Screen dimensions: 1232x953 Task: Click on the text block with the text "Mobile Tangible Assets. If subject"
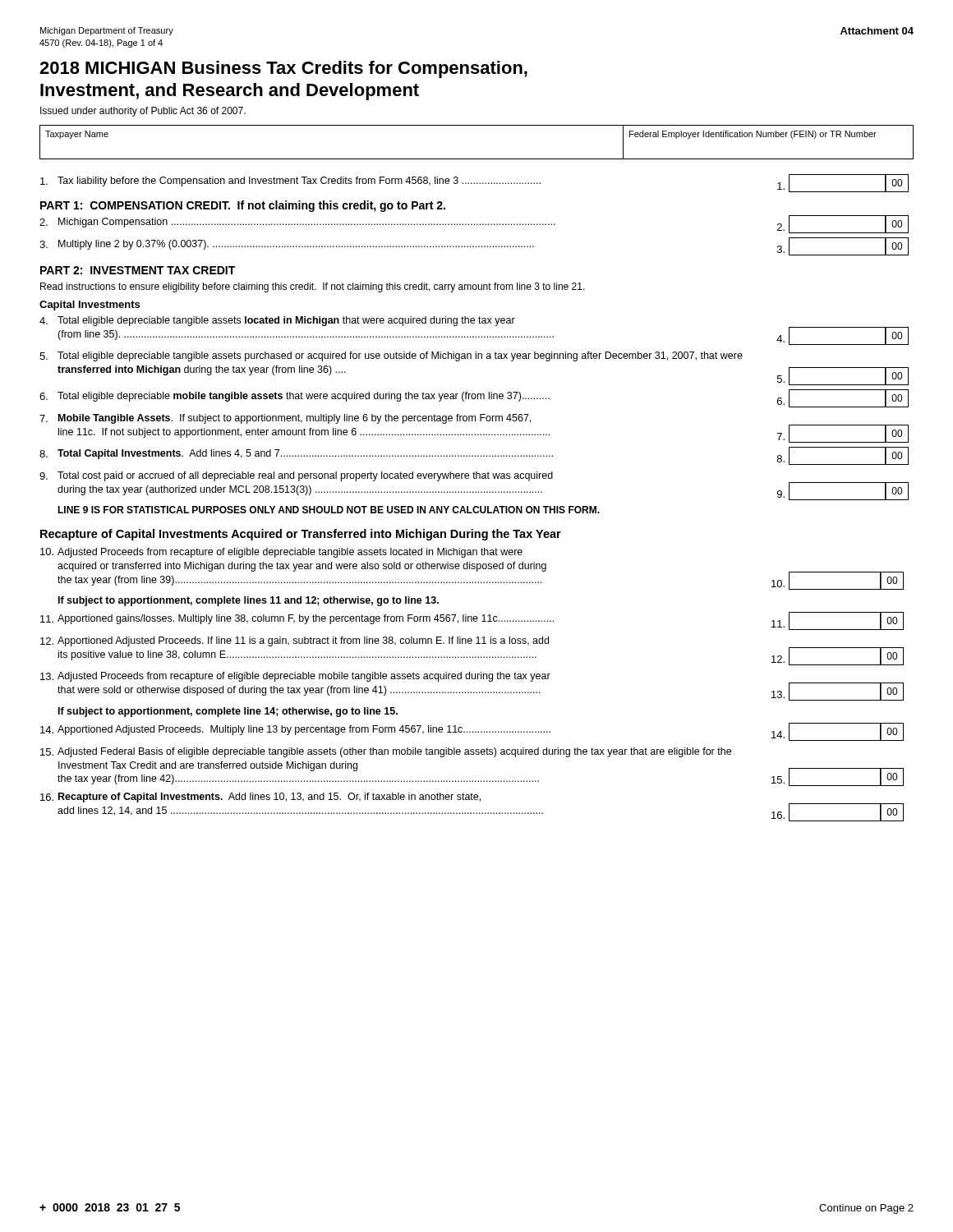click(x=476, y=427)
